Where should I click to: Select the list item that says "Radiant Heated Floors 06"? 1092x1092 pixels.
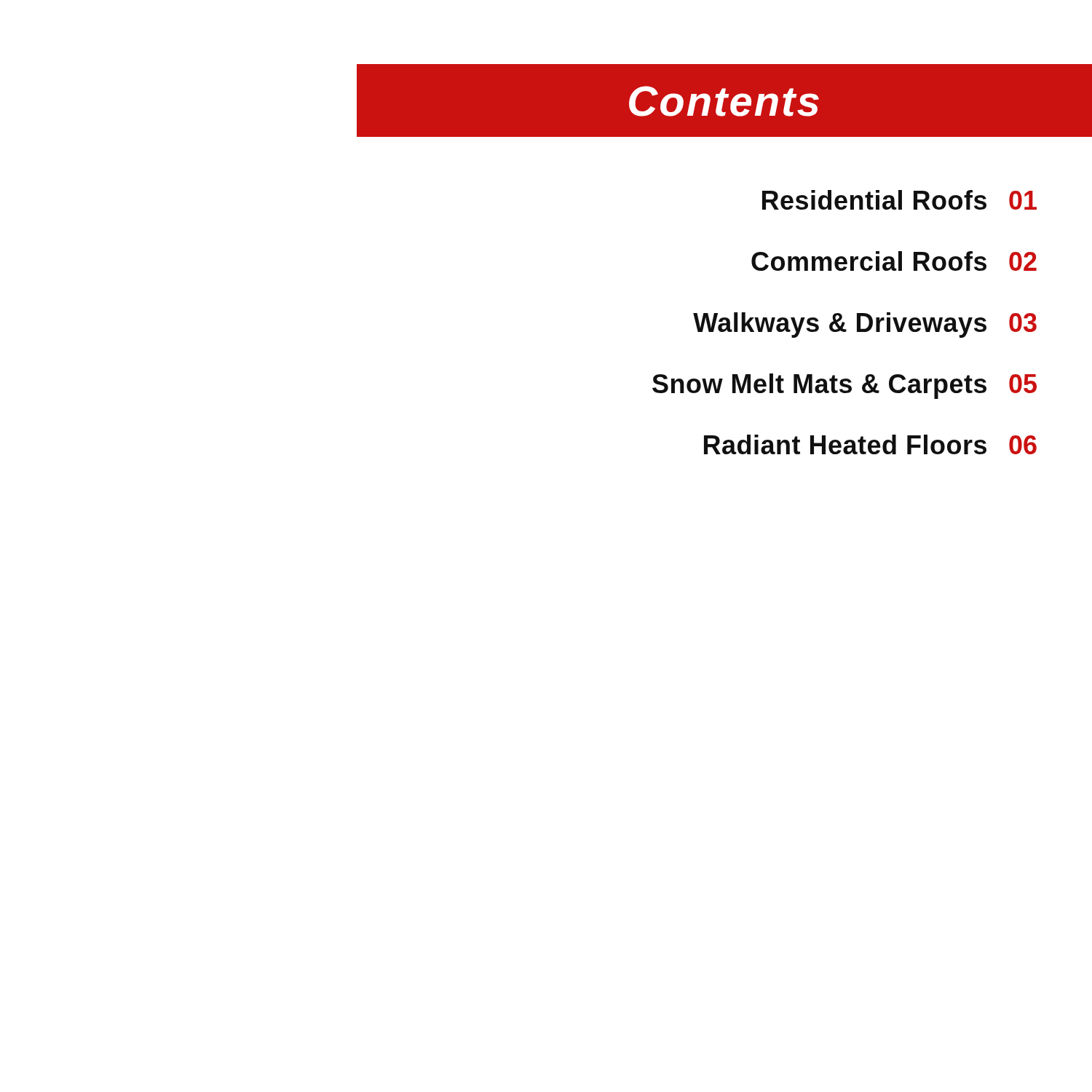click(x=875, y=446)
